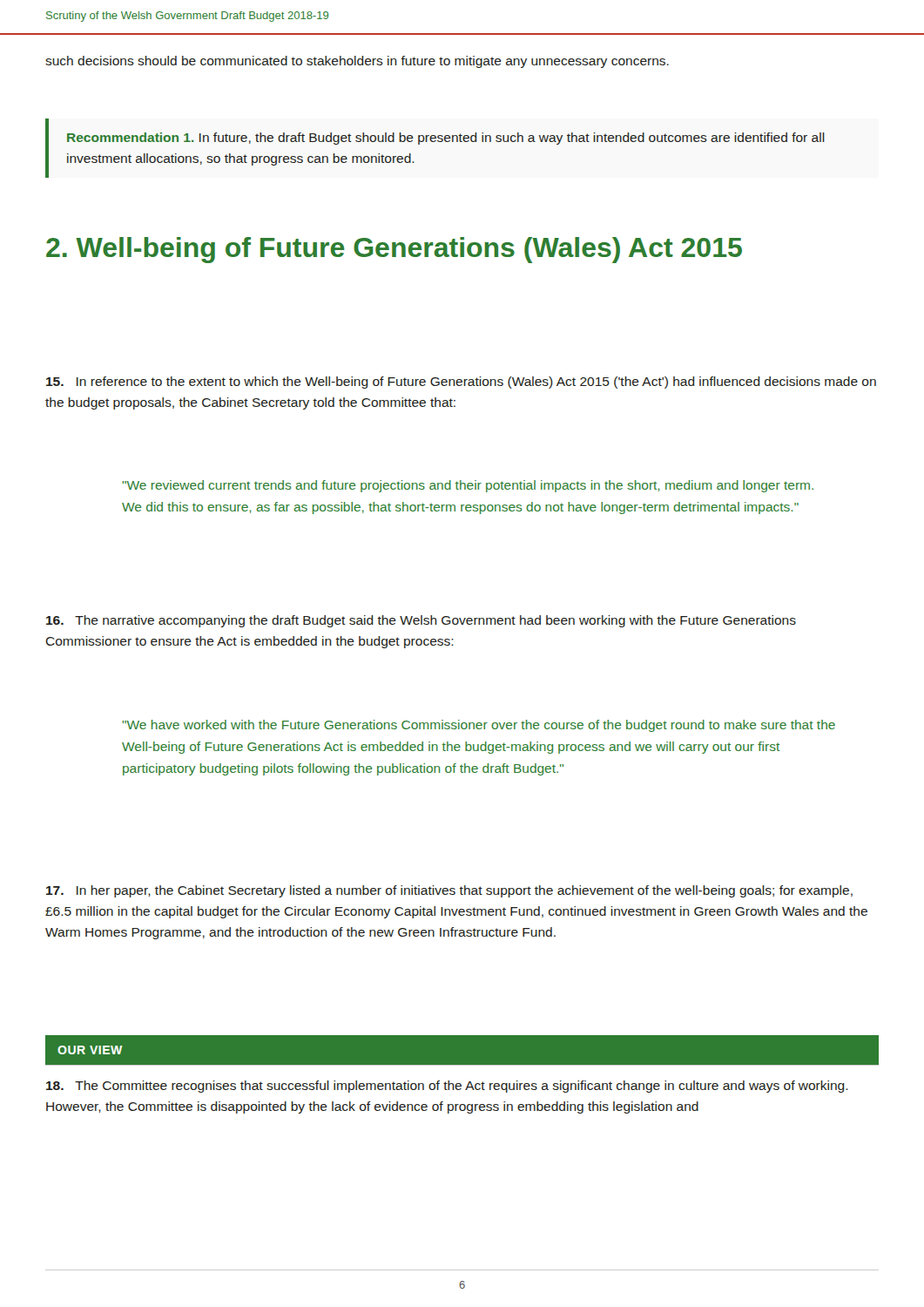
Task: Find the text block with the text ""We reviewed current trends"
Action: [468, 496]
